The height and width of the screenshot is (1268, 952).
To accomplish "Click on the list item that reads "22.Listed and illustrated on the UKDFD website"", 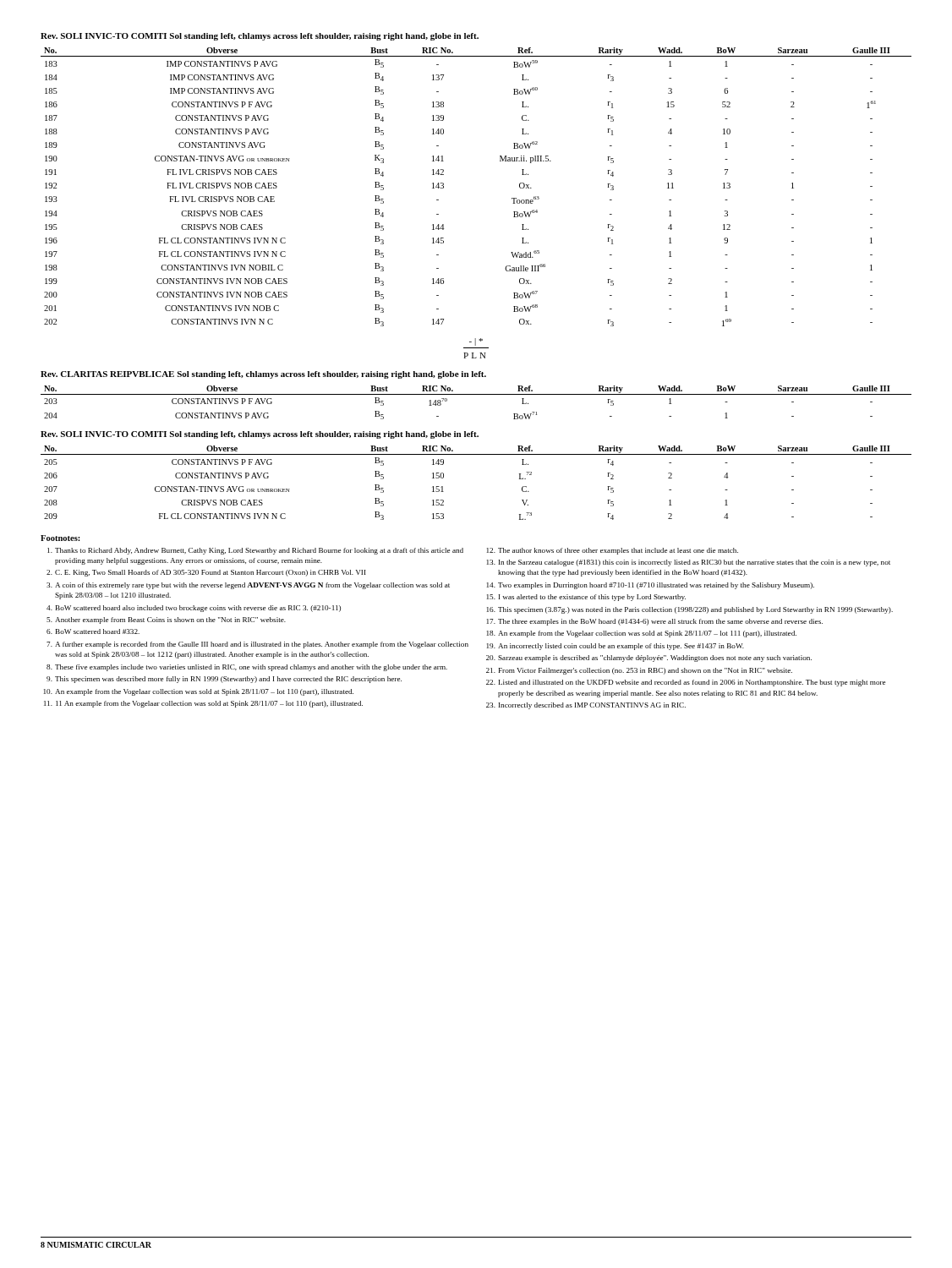I will tap(698, 688).
